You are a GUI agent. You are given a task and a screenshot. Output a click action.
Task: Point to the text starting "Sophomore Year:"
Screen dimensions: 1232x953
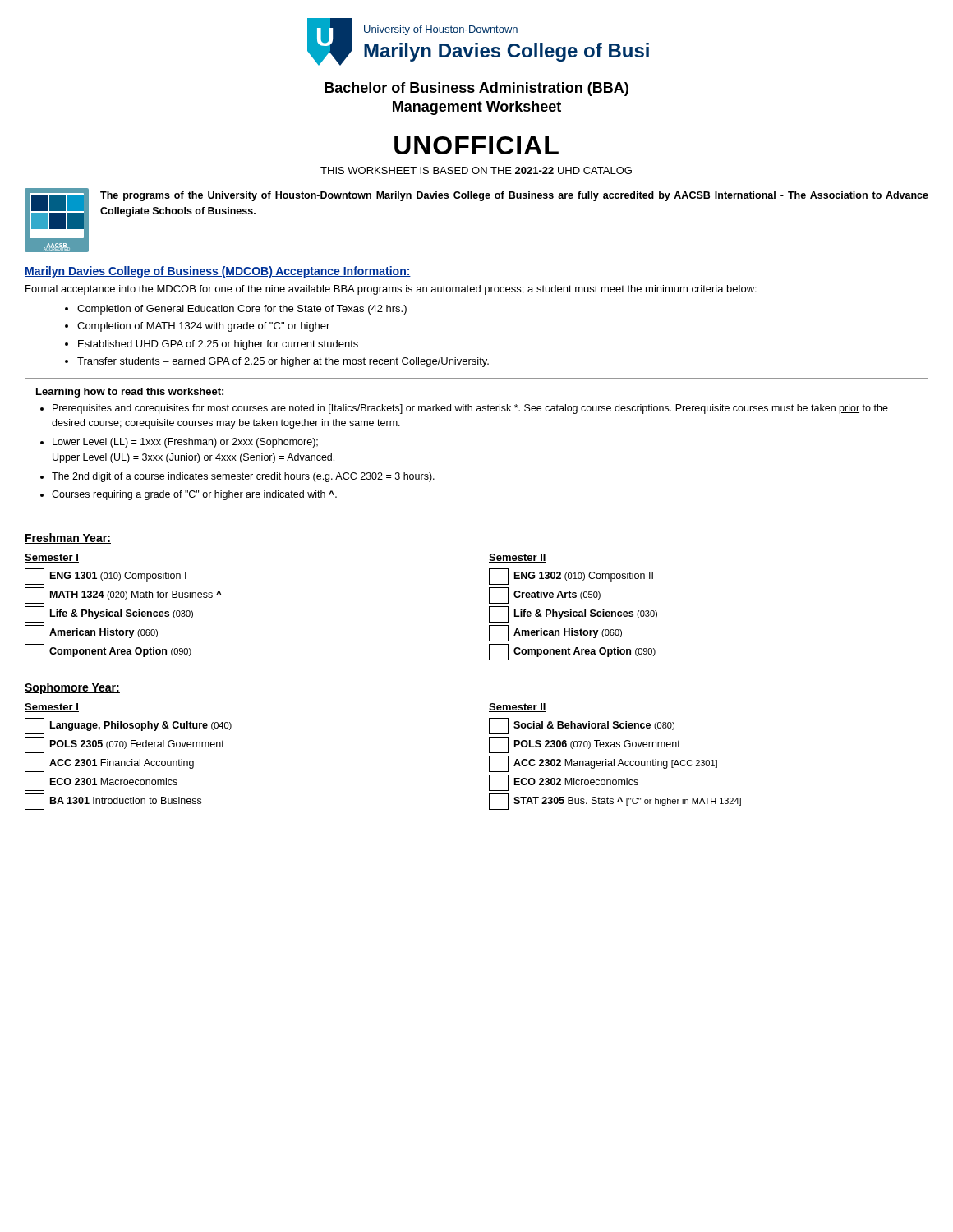tap(72, 687)
